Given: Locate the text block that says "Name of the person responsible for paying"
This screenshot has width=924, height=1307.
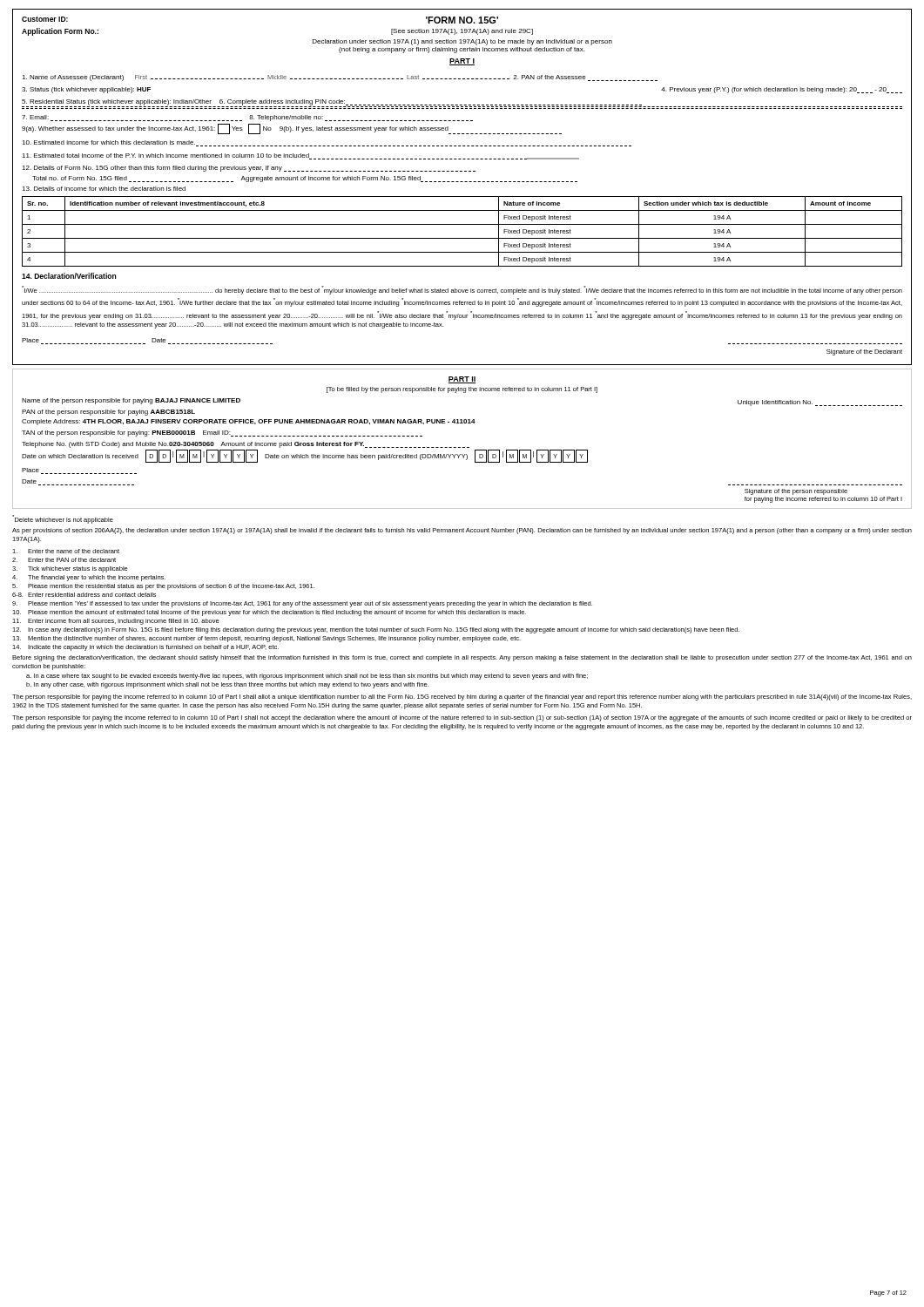Looking at the screenshot, I should pos(462,401).
